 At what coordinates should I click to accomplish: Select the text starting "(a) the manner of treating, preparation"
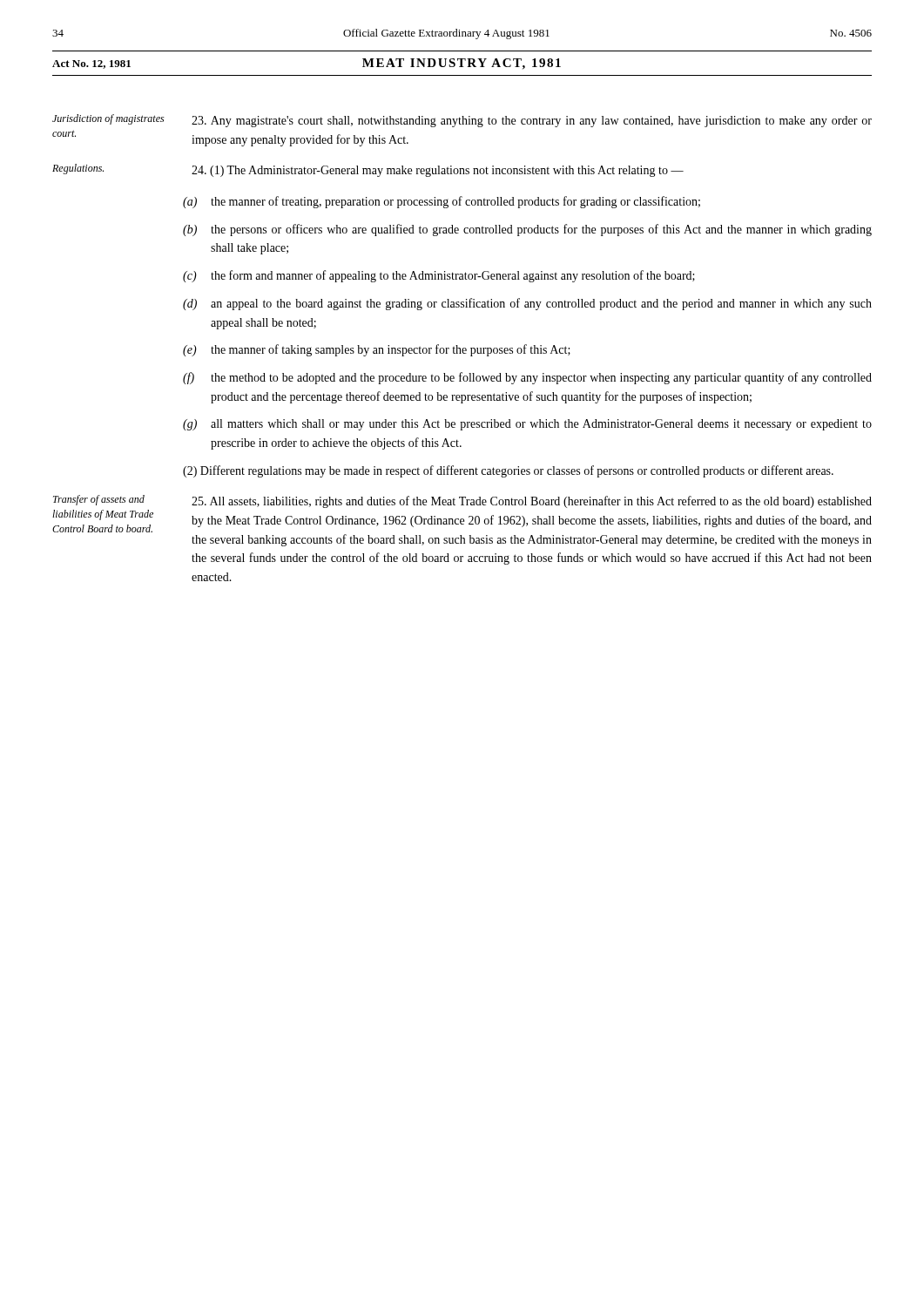click(527, 202)
